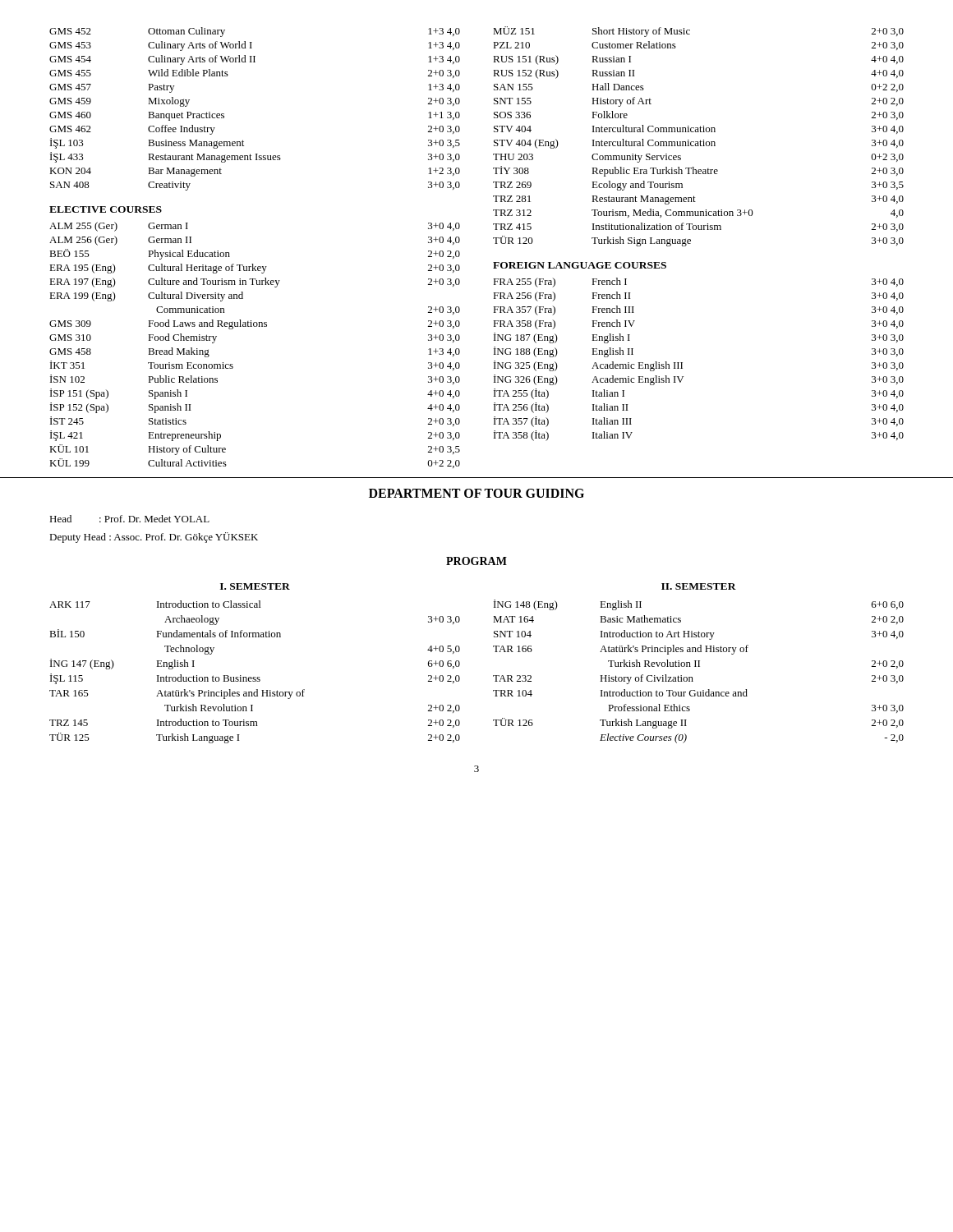The height and width of the screenshot is (1232, 953).
Task: Find the text starting "II. SEMESTER"
Action: tap(698, 586)
